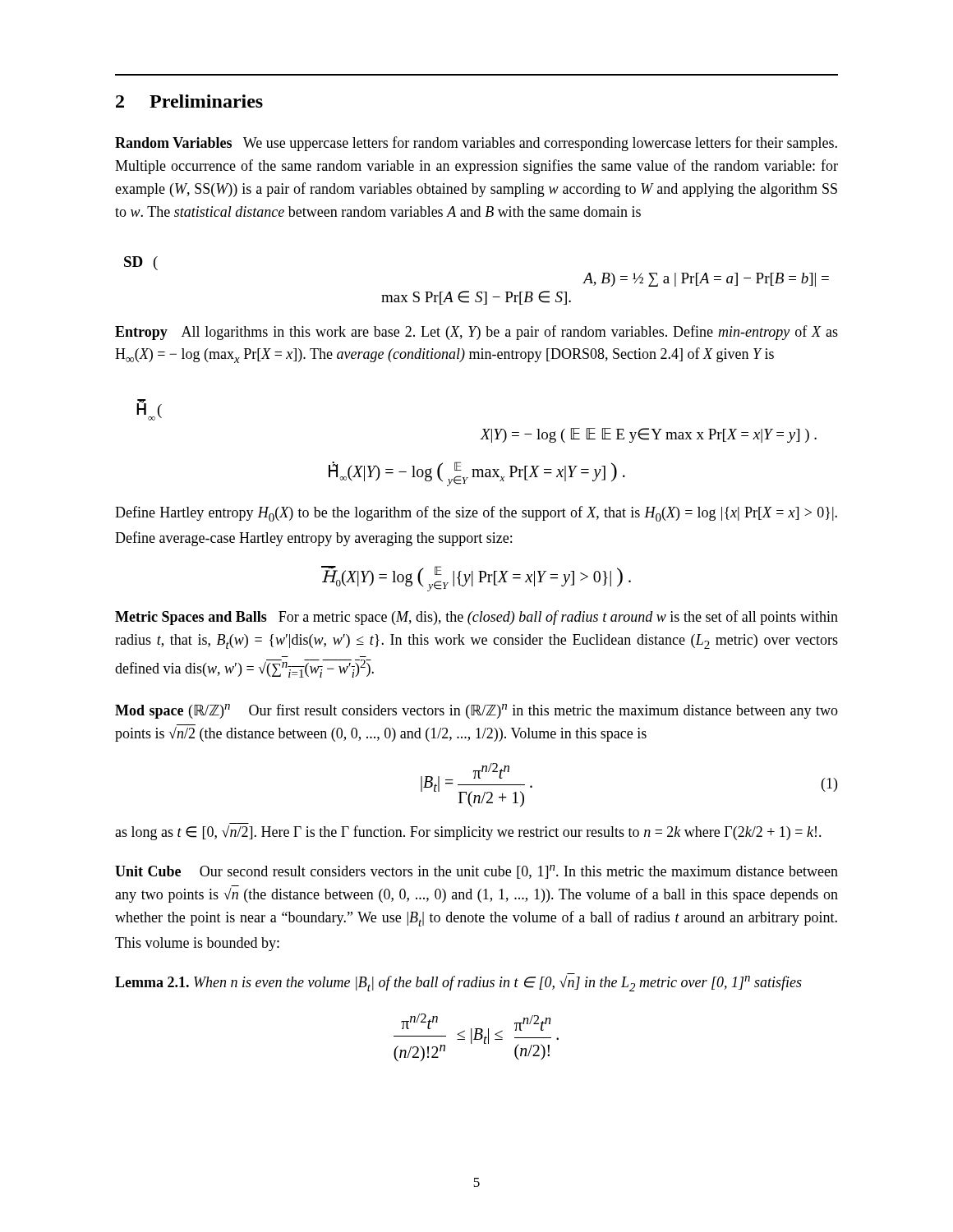
Task: Locate the region starting "Mod space (ℝ/ℤ)n"
Action: click(476, 720)
